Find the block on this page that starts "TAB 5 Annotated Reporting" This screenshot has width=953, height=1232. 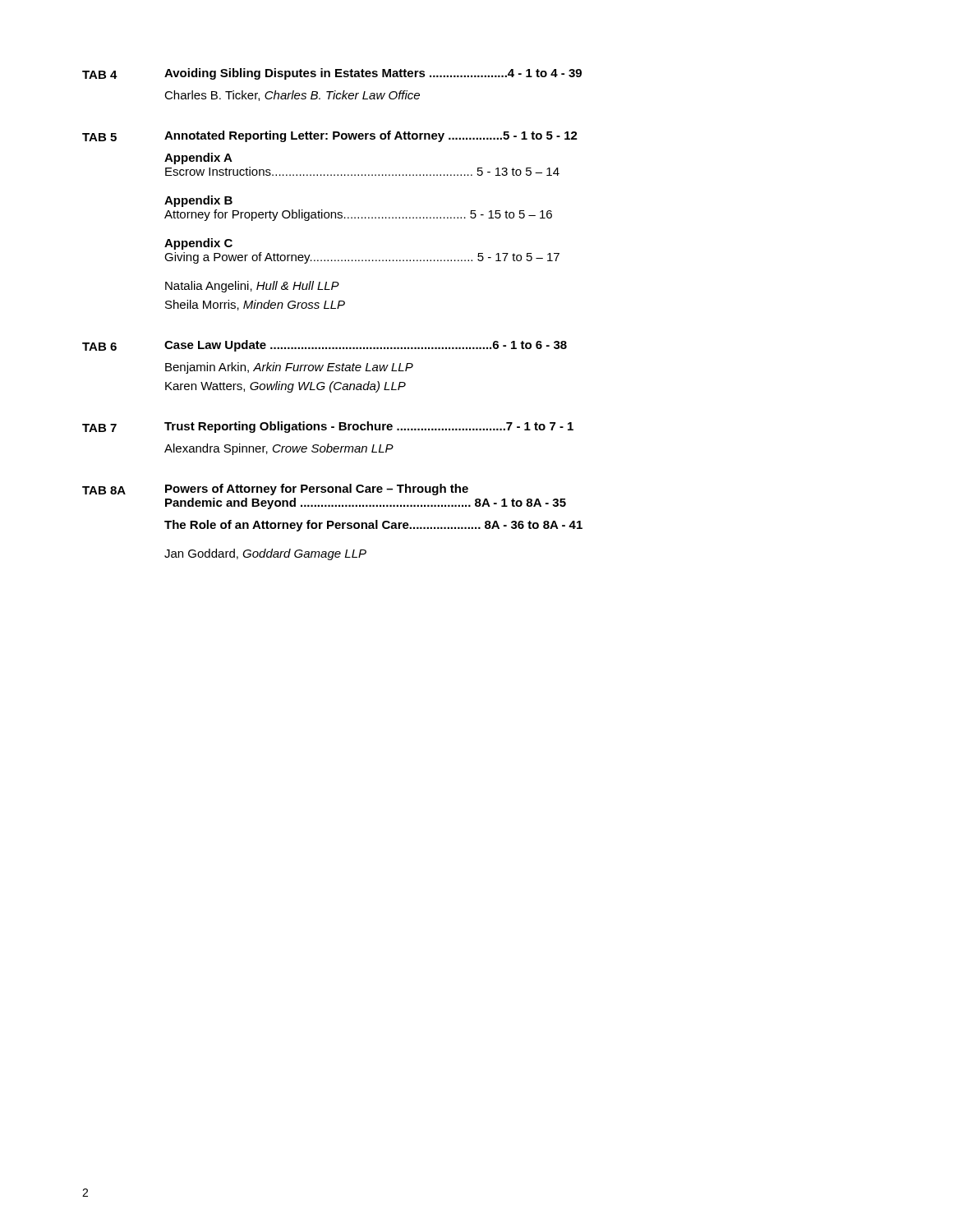point(485,221)
